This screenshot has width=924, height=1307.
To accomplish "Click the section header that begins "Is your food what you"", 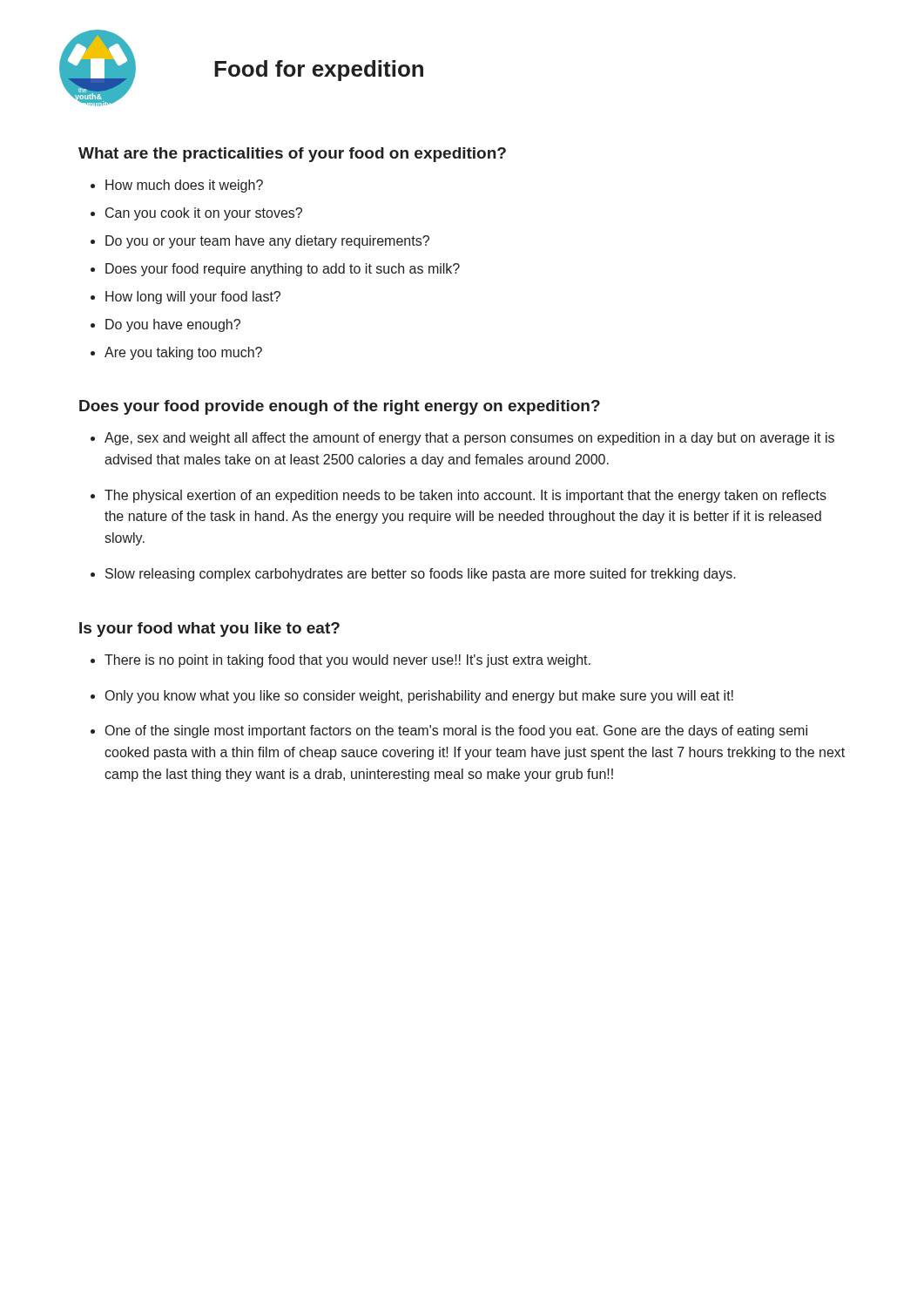I will pos(209,628).
